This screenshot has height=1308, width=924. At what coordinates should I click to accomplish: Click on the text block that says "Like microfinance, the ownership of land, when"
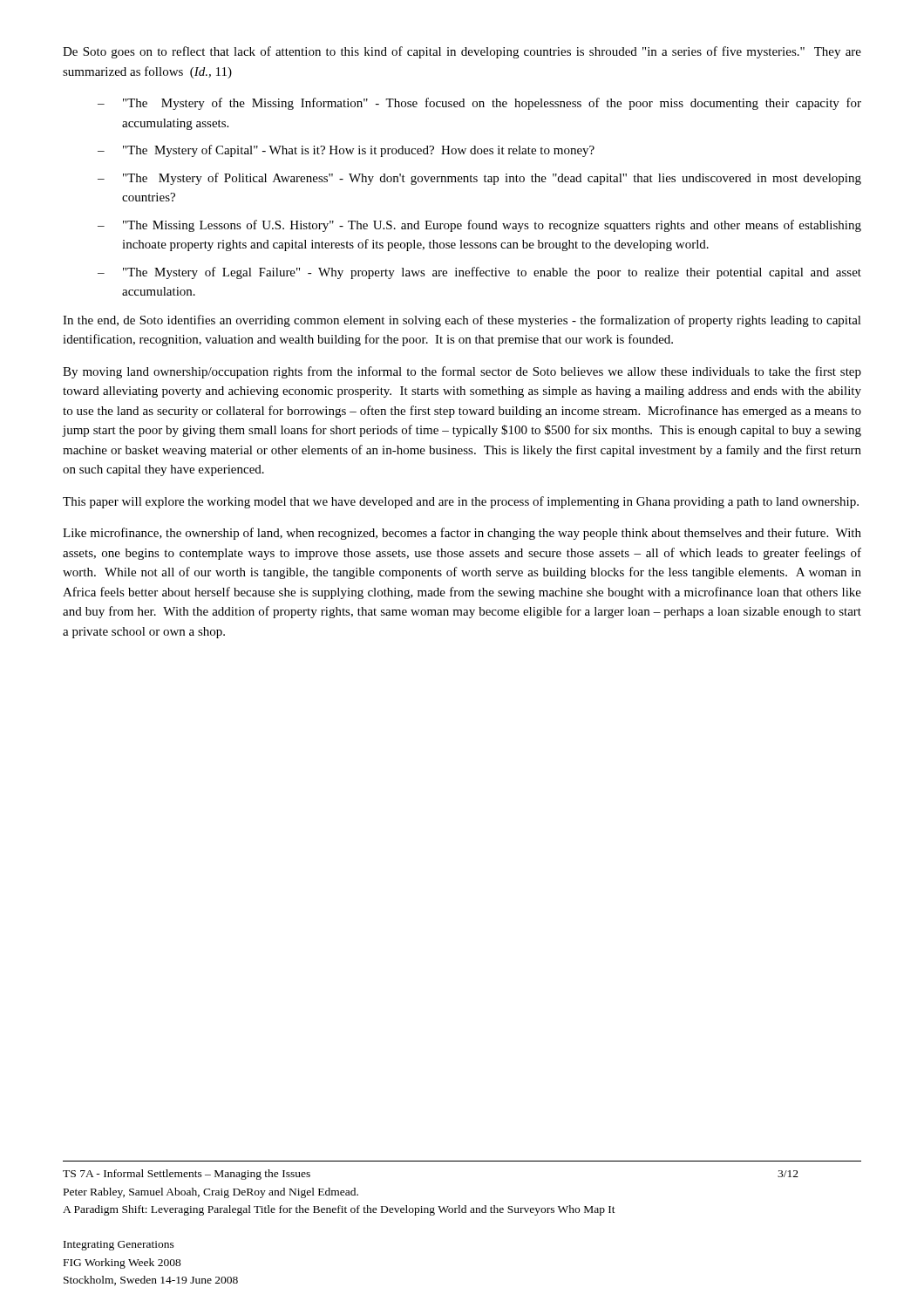pos(462,582)
